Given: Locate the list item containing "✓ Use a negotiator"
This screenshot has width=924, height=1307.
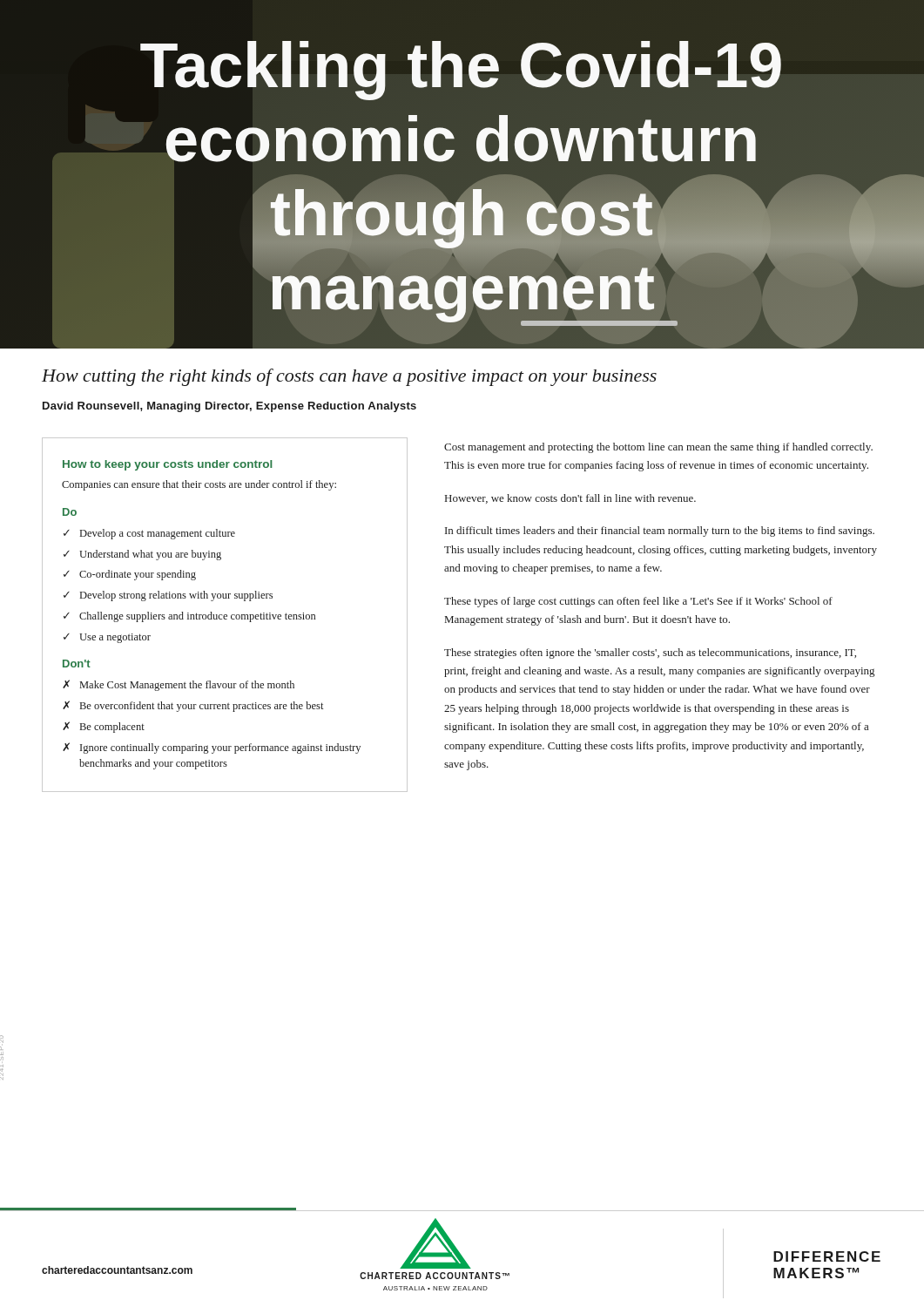Looking at the screenshot, I should tap(106, 637).
